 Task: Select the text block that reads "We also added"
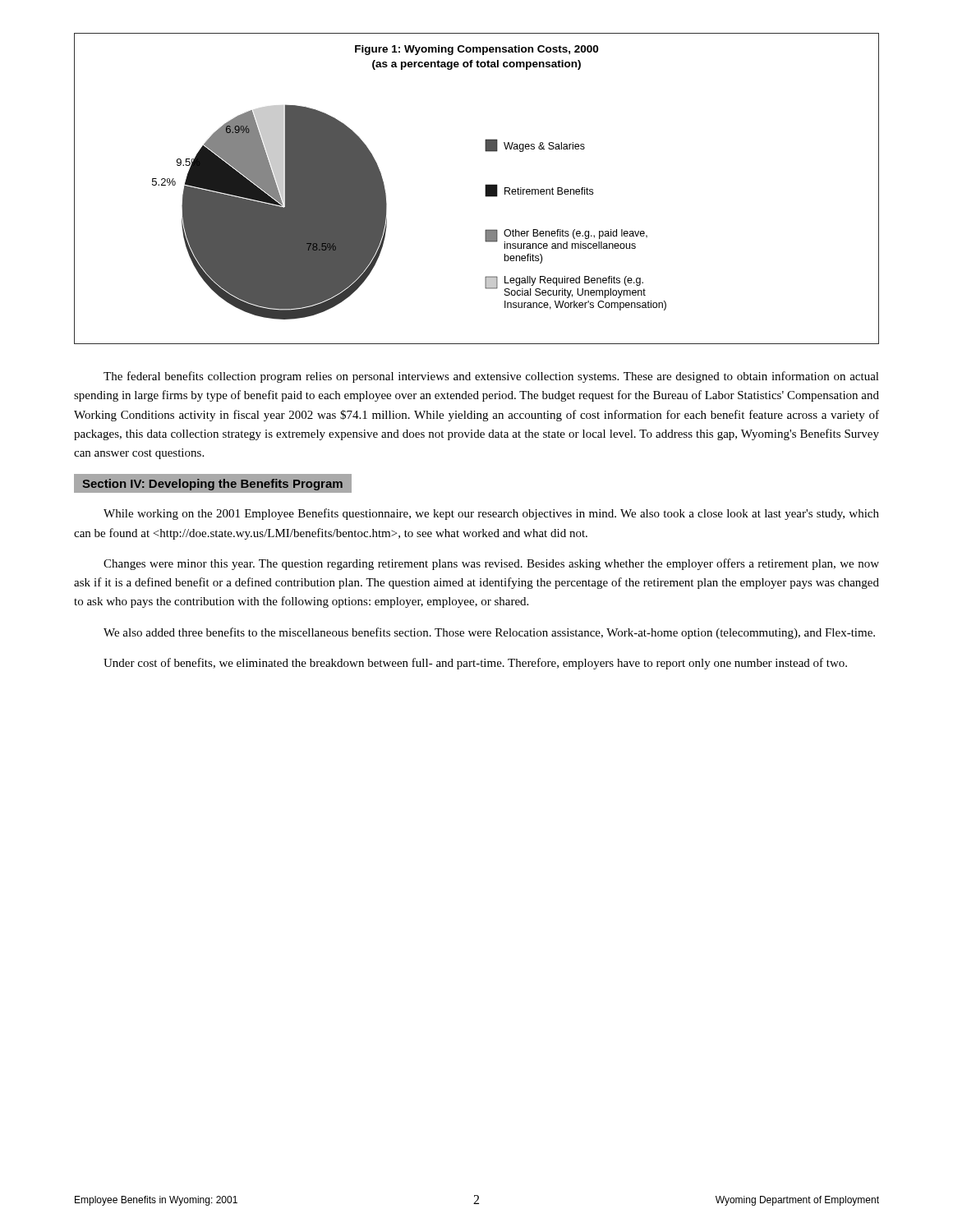click(490, 632)
